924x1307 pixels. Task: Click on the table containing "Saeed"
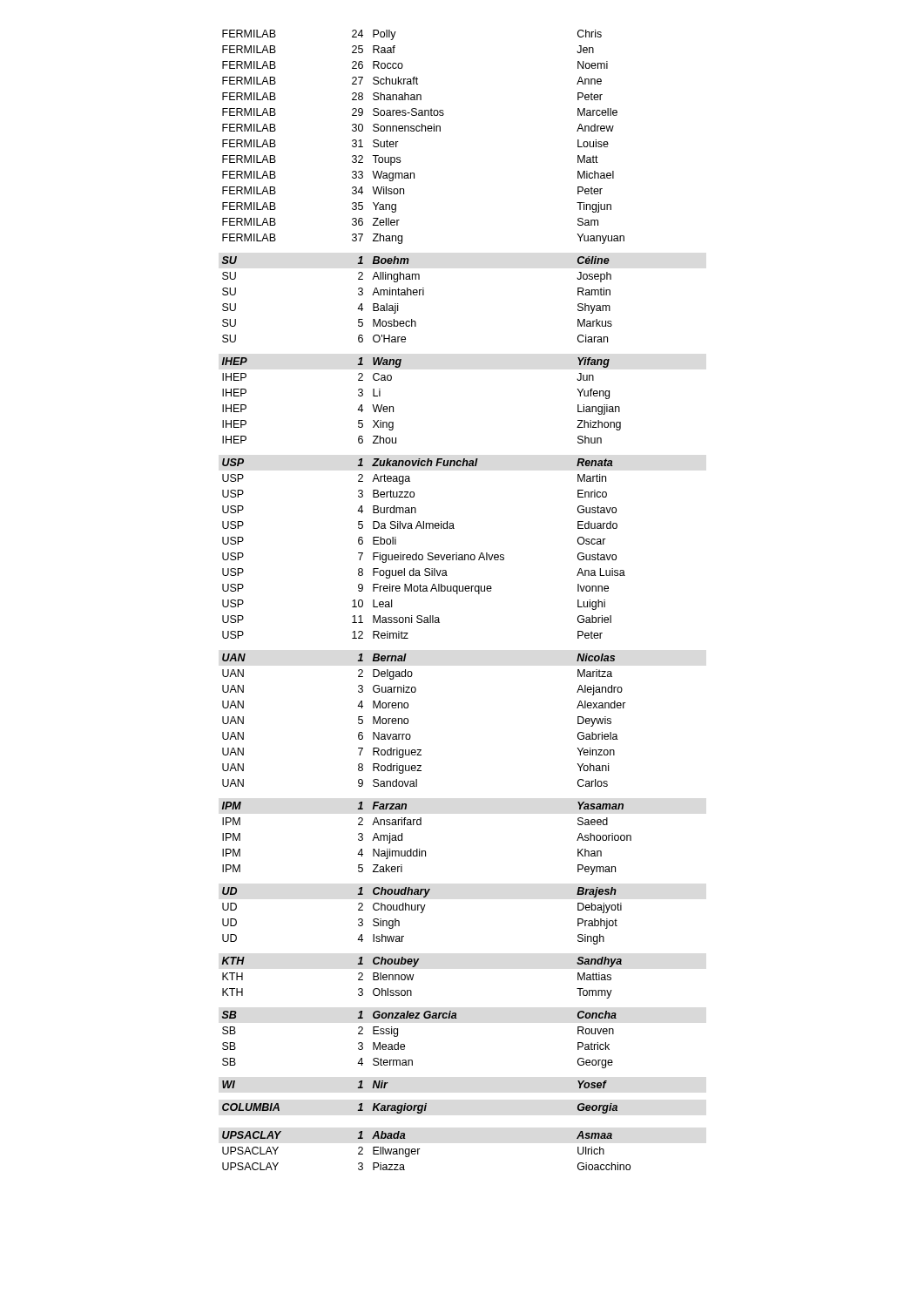462,837
